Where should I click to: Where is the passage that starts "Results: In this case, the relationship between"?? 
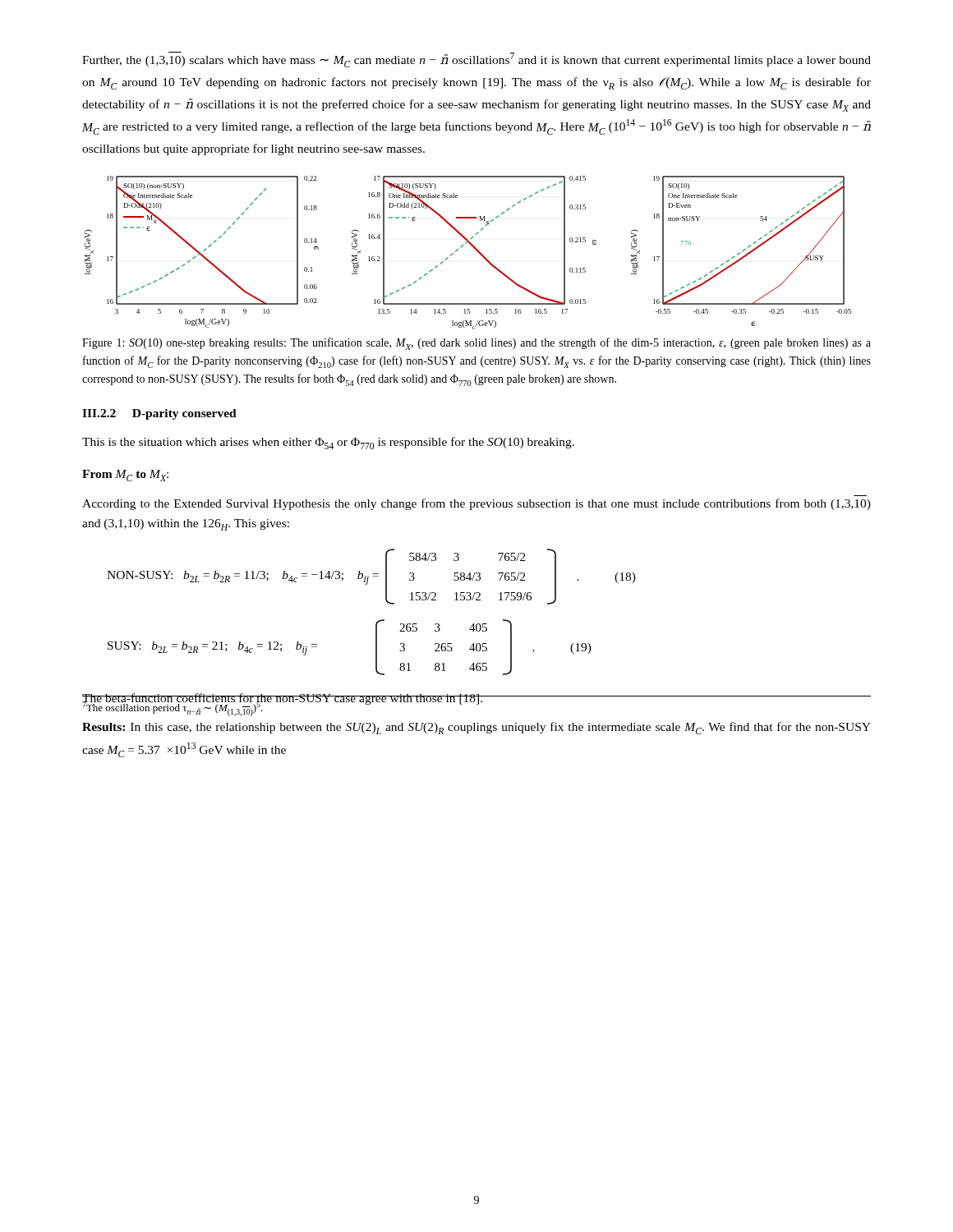point(476,740)
